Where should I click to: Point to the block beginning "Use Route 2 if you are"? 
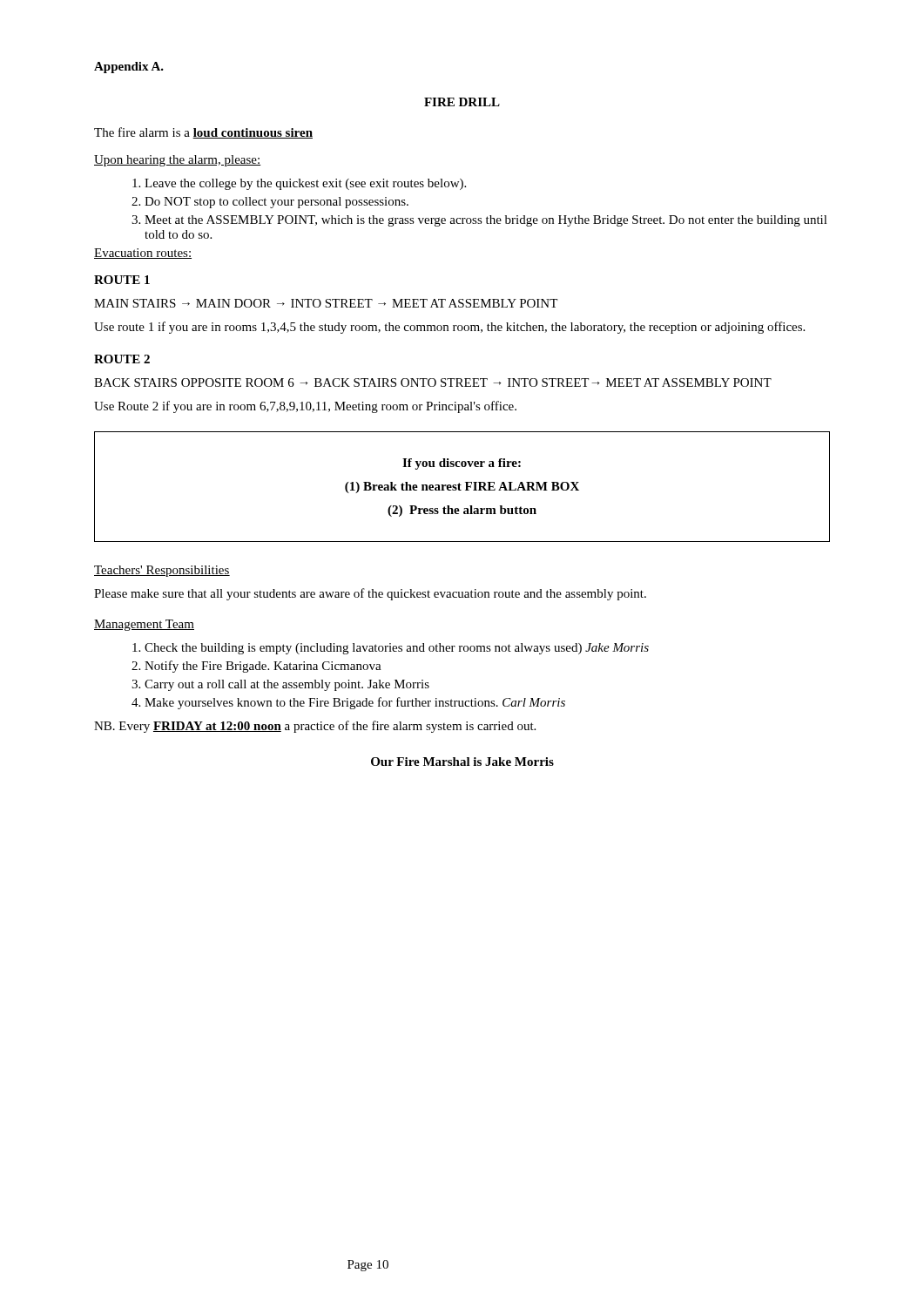[306, 406]
